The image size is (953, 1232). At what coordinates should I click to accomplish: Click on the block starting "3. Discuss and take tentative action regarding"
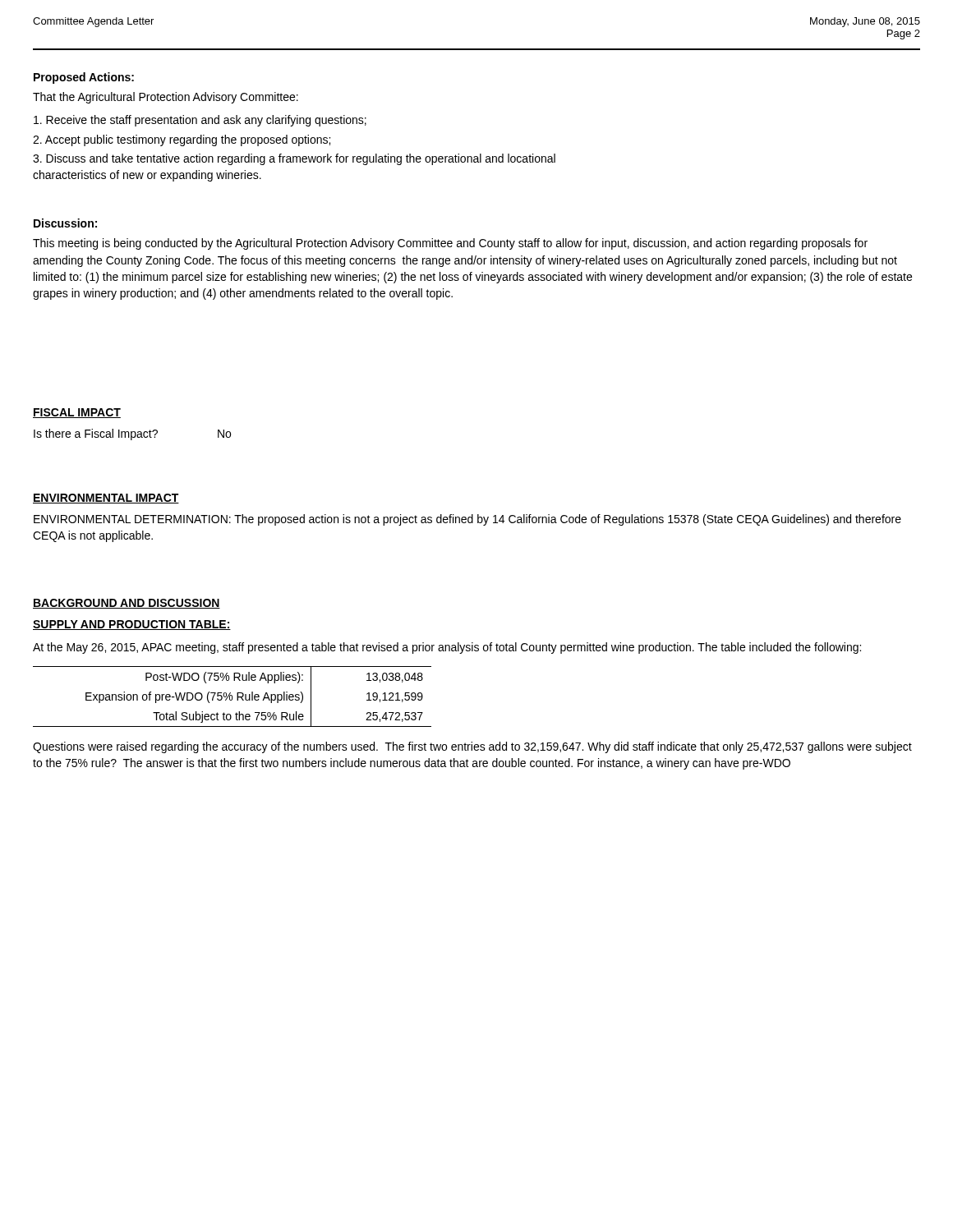294,167
